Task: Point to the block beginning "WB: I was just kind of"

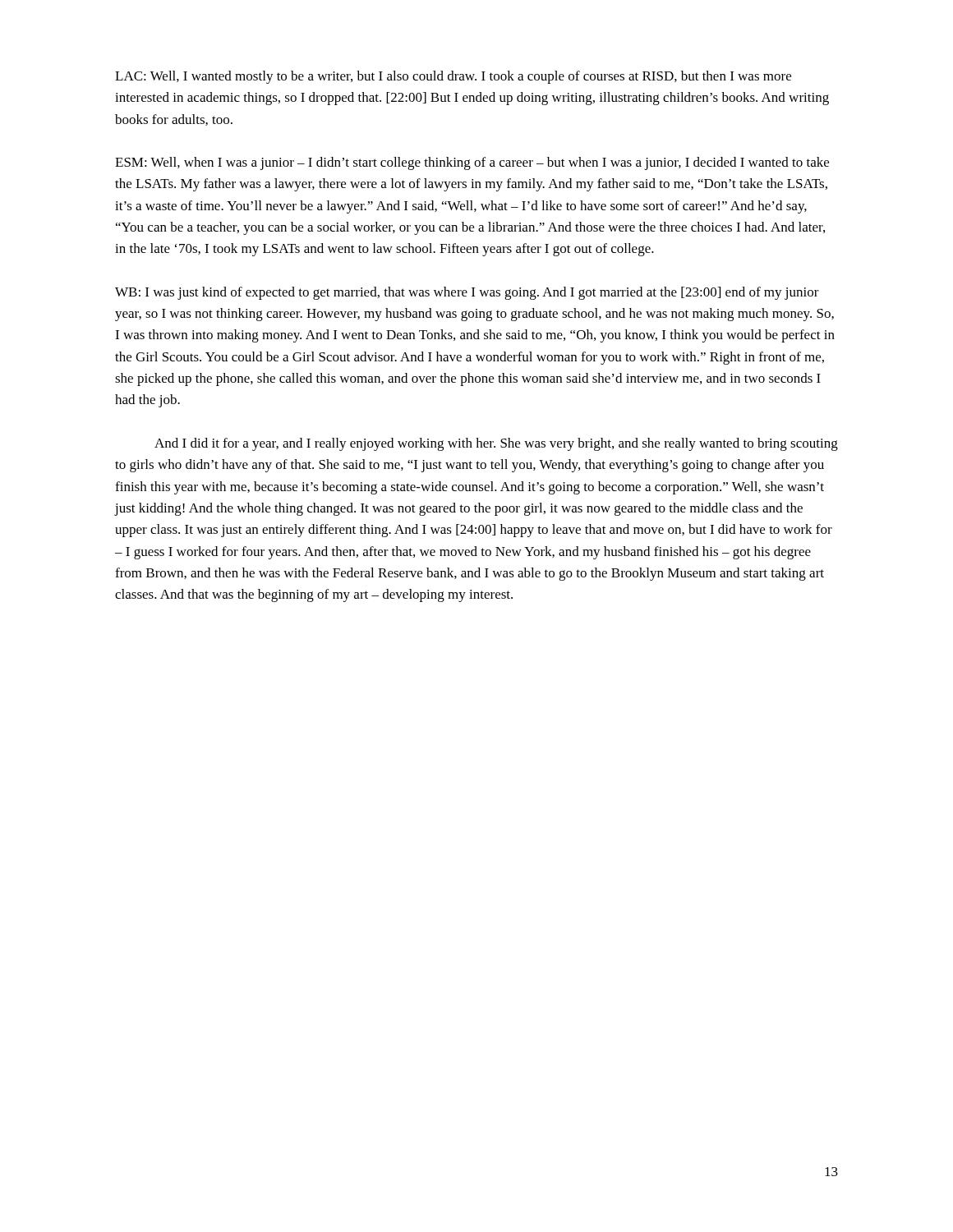Action: (475, 346)
